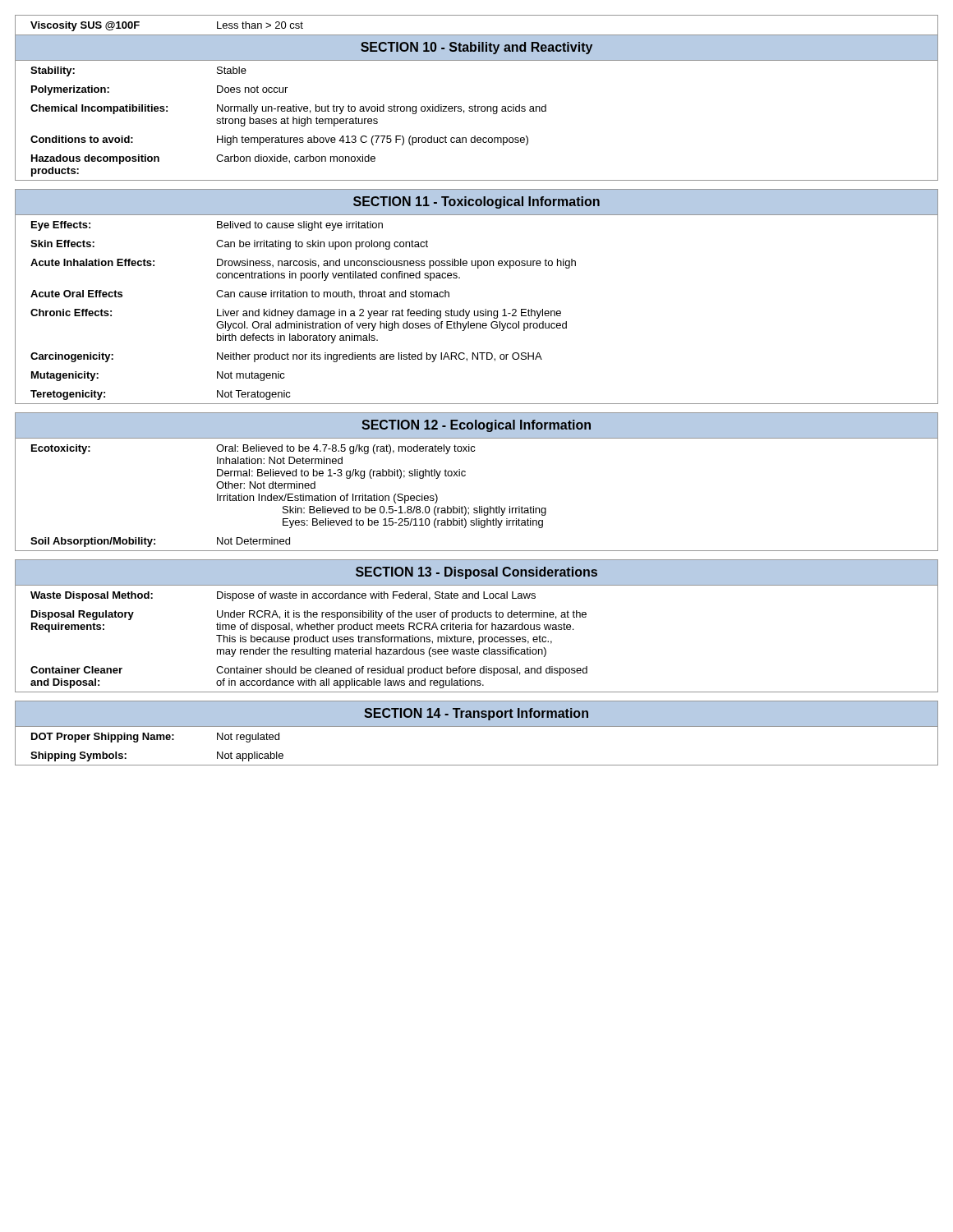
Task: Point to the text block starting "SECTION 13 - Disposal Considerations"
Action: tap(476, 572)
